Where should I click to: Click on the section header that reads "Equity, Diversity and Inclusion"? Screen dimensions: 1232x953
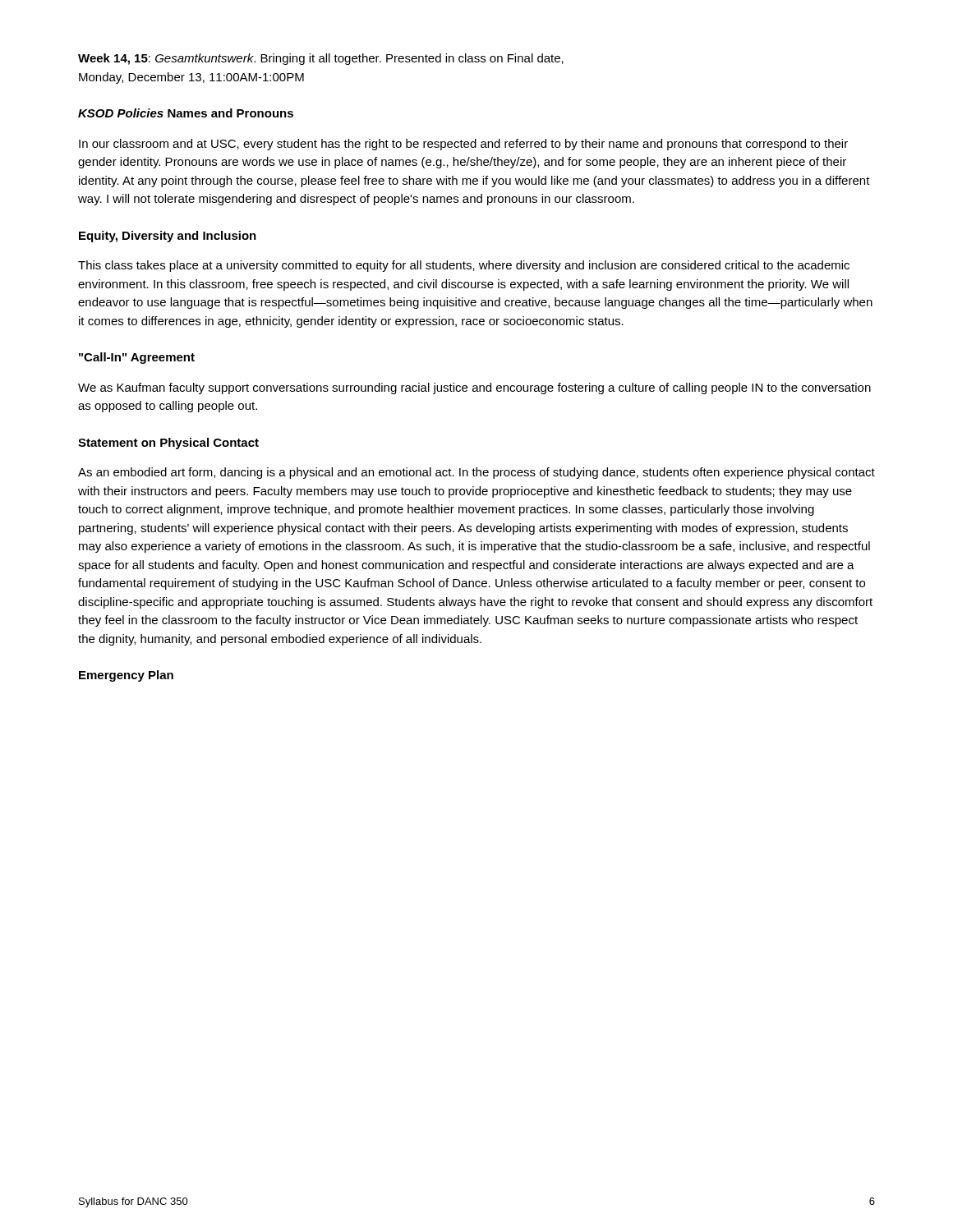167,235
